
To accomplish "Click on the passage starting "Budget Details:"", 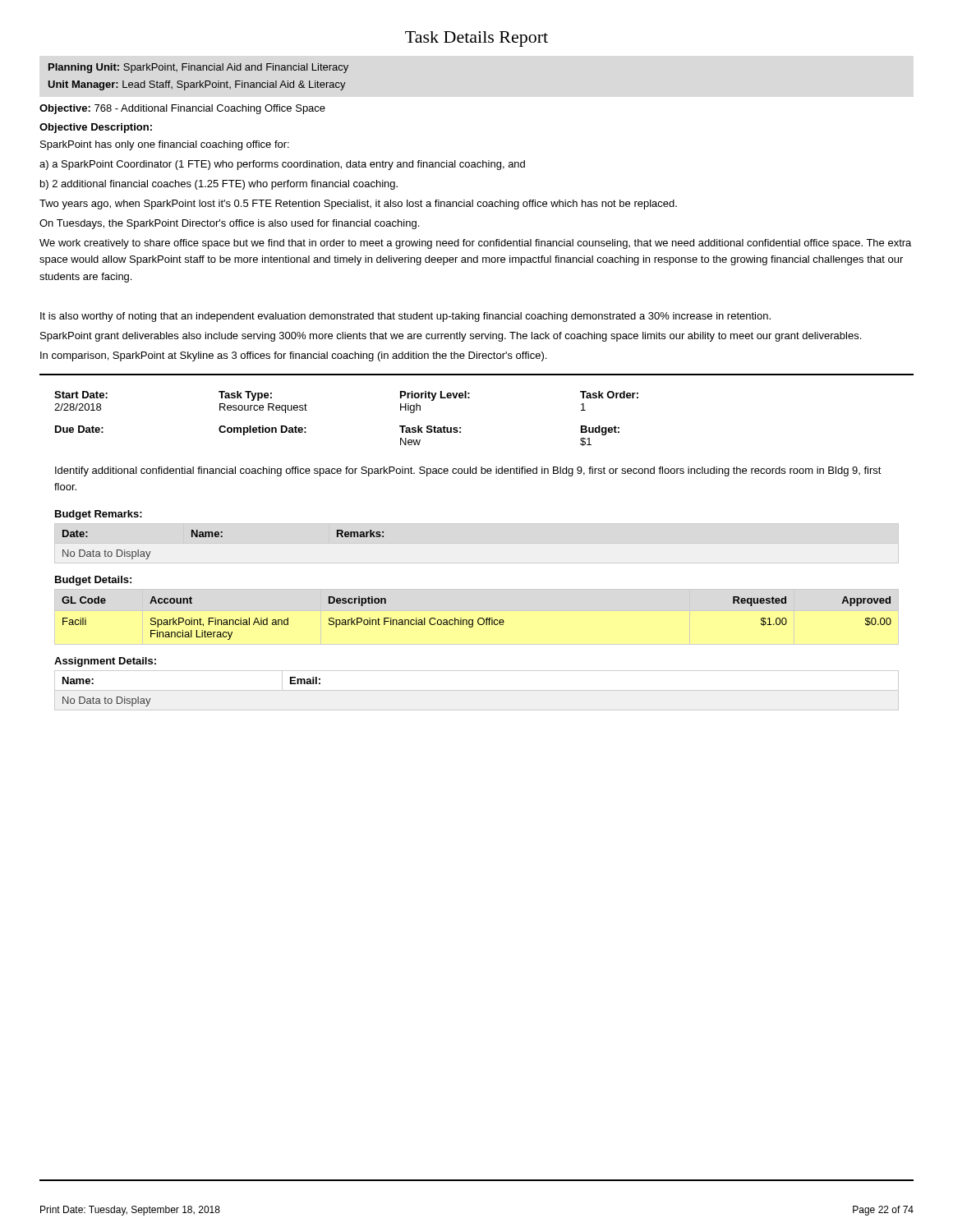I will (x=93, y=579).
